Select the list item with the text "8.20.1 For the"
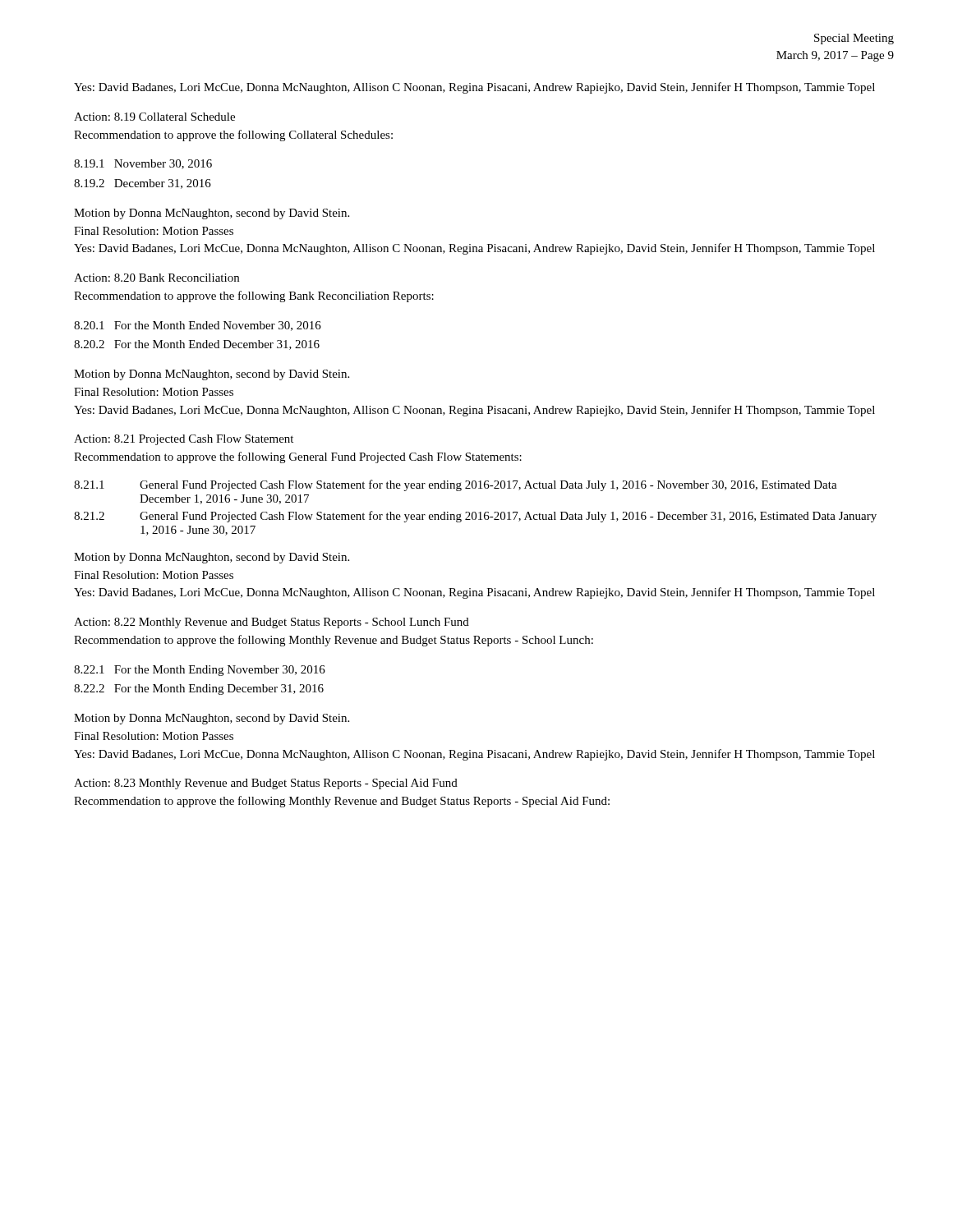The image size is (953, 1232). (198, 326)
